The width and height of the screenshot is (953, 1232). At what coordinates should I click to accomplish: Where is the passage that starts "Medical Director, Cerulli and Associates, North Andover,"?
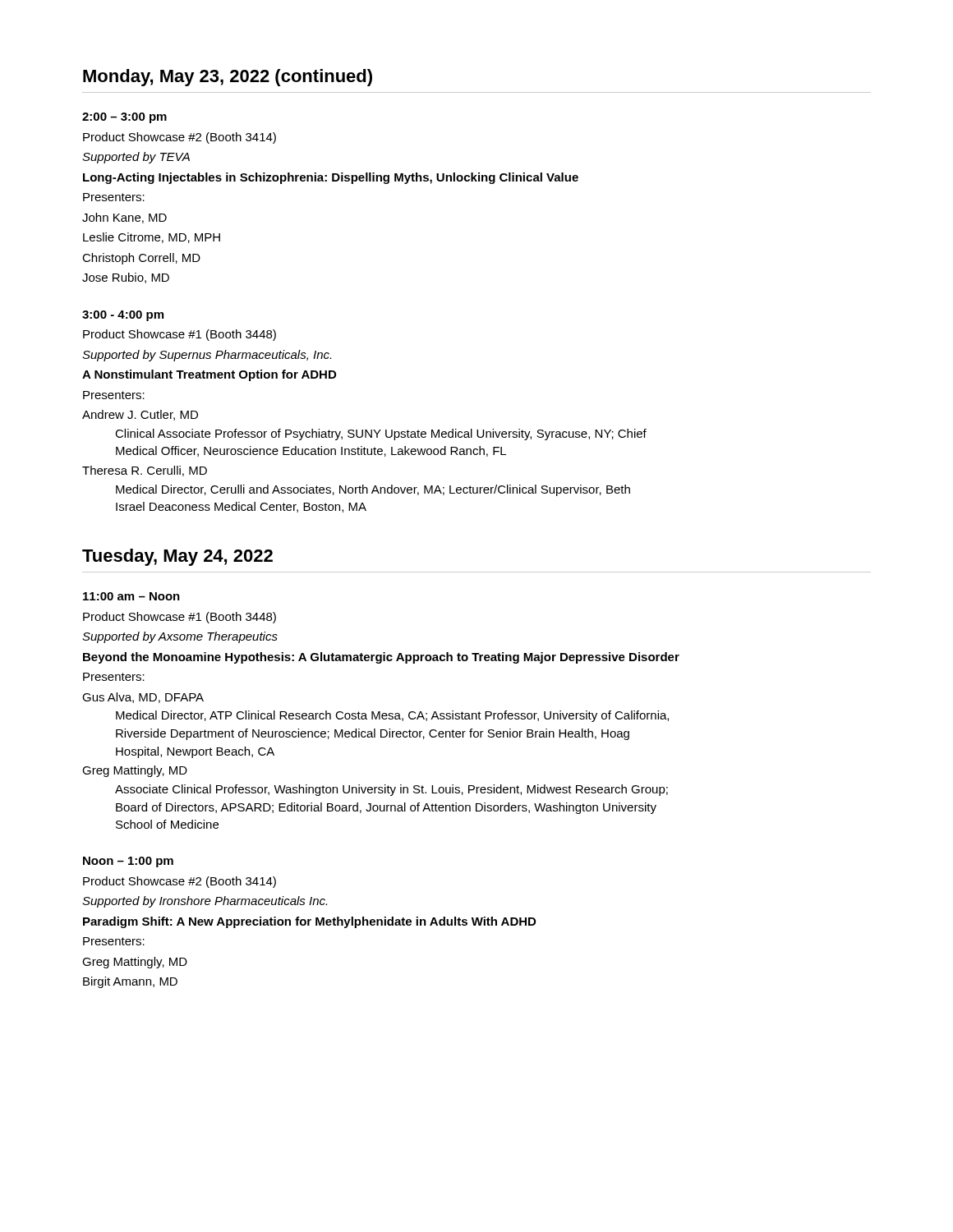pyautogui.click(x=493, y=498)
